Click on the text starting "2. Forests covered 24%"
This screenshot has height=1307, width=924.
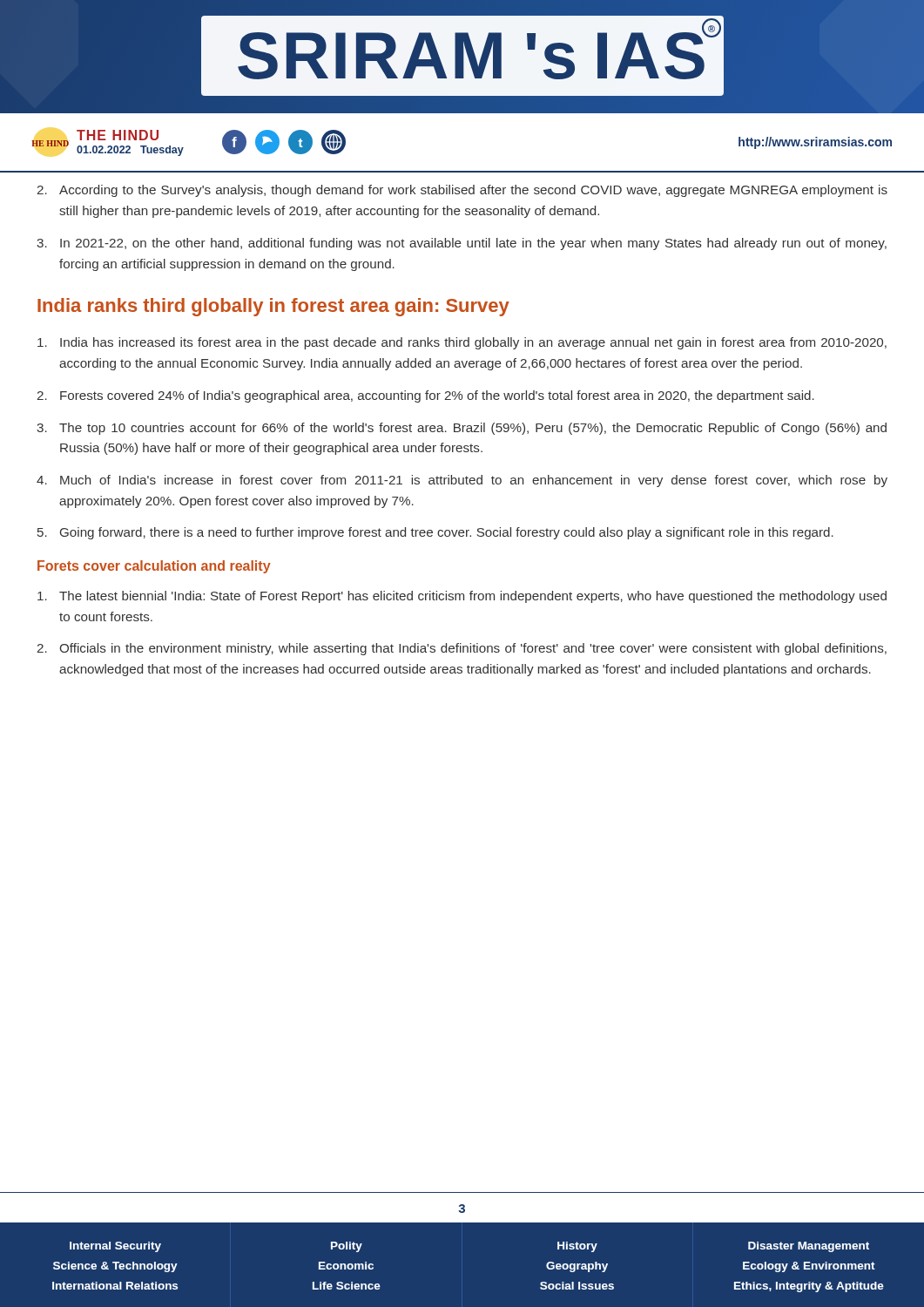426,395
